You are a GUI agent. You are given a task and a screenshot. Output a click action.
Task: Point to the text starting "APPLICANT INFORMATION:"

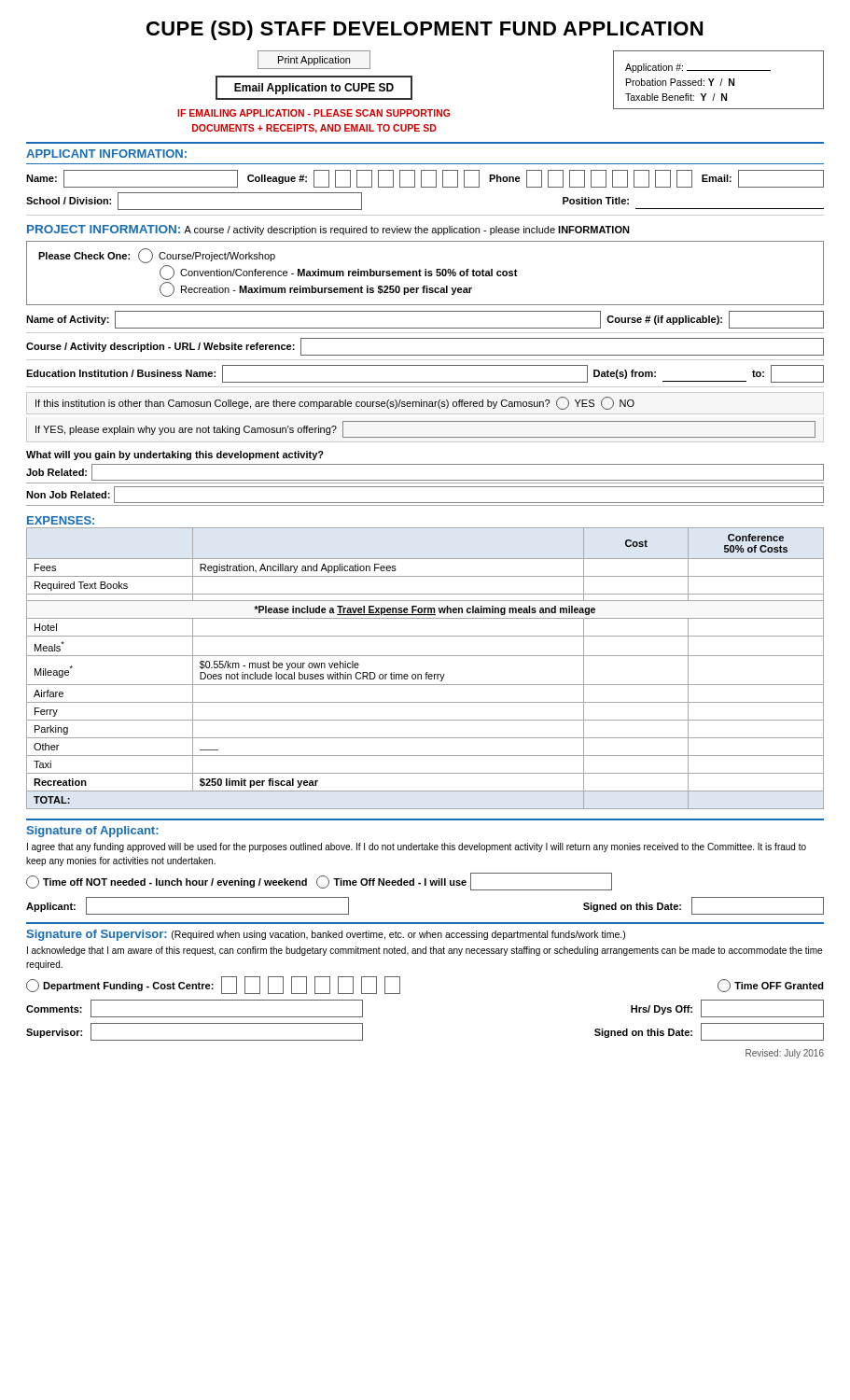(107, 153)
